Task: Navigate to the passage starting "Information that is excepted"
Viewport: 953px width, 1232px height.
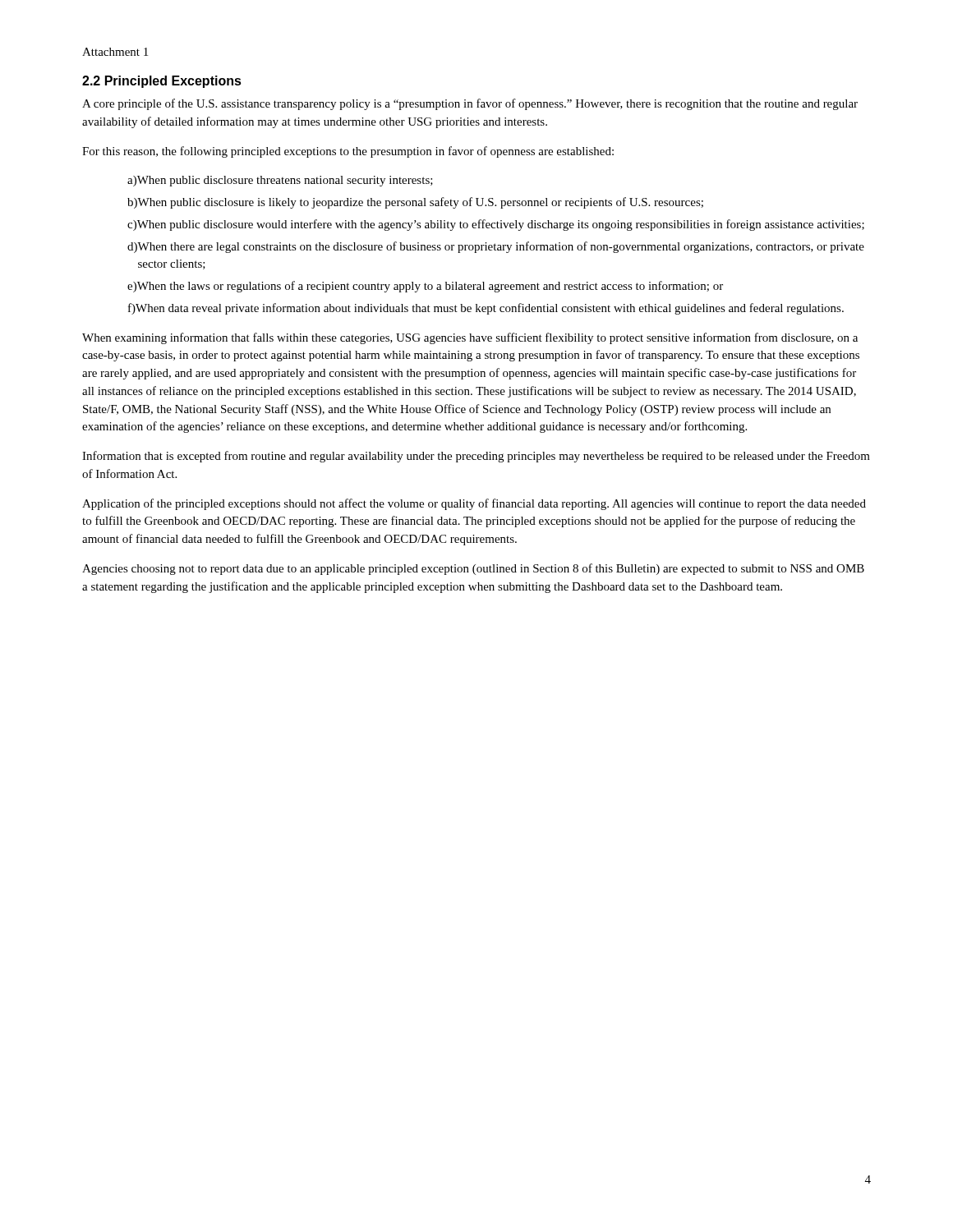Action: [476, 465]
